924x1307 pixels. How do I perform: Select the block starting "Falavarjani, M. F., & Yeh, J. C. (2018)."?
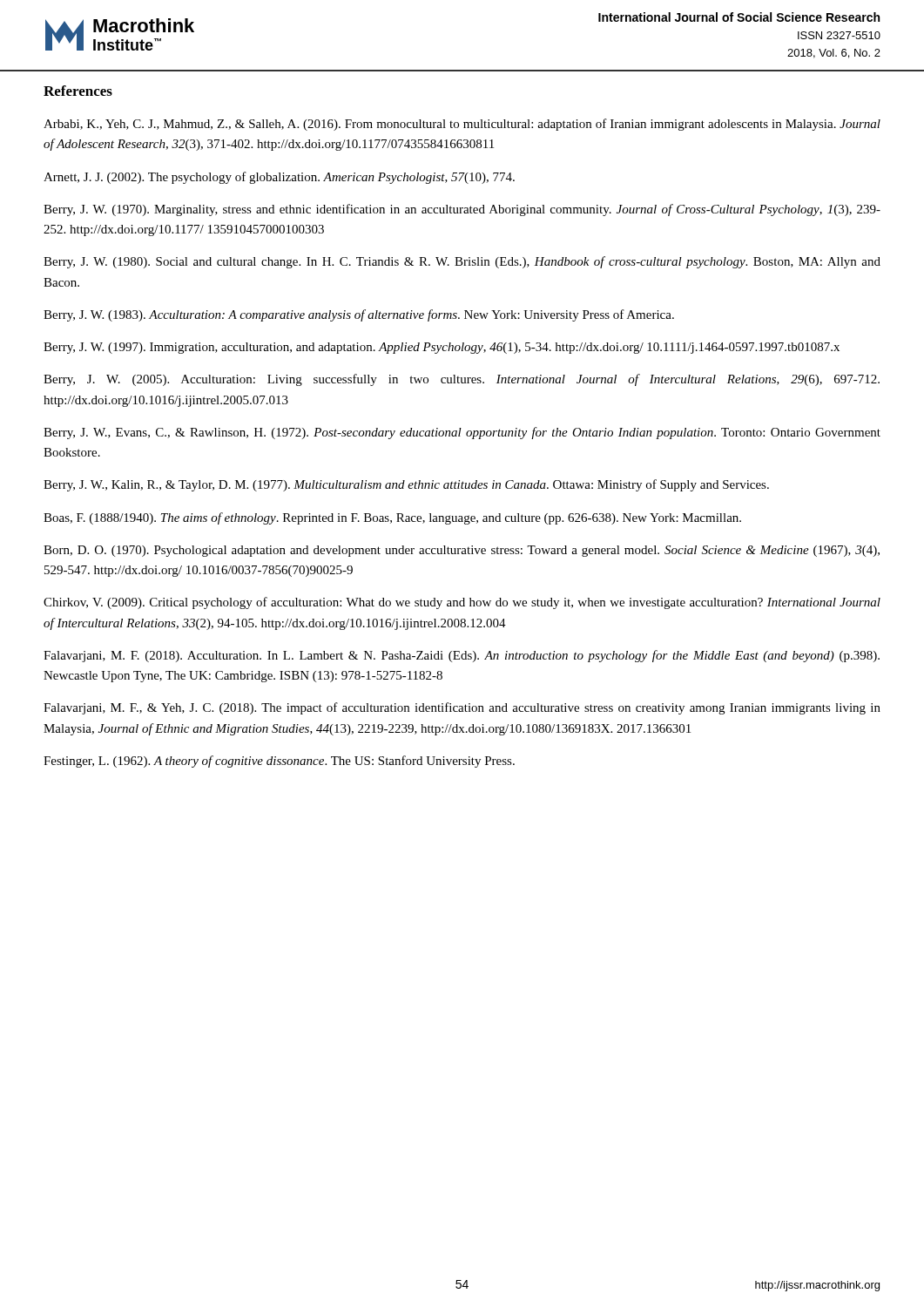462,718
